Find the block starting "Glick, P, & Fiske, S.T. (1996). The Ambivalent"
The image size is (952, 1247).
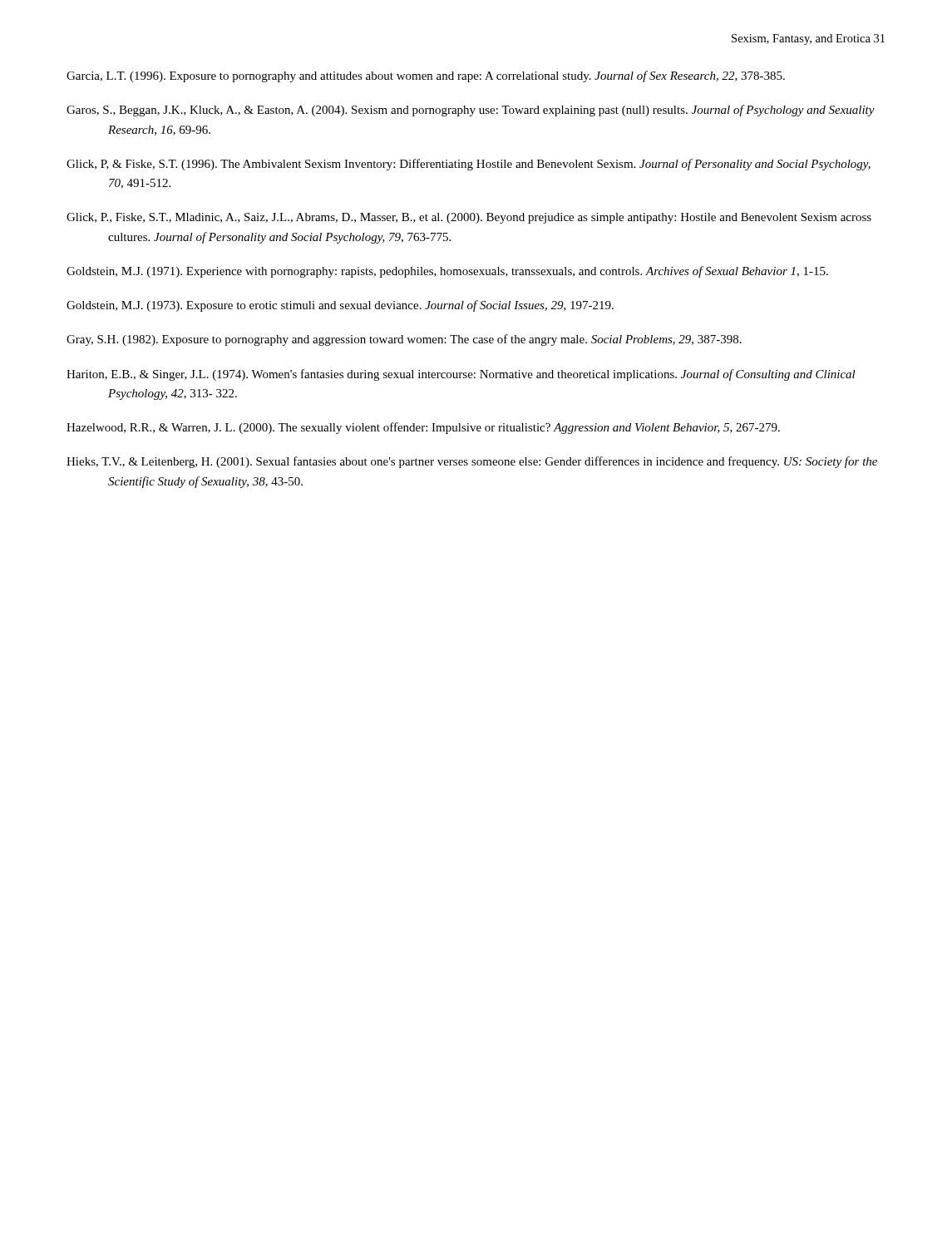click(469, 173)
